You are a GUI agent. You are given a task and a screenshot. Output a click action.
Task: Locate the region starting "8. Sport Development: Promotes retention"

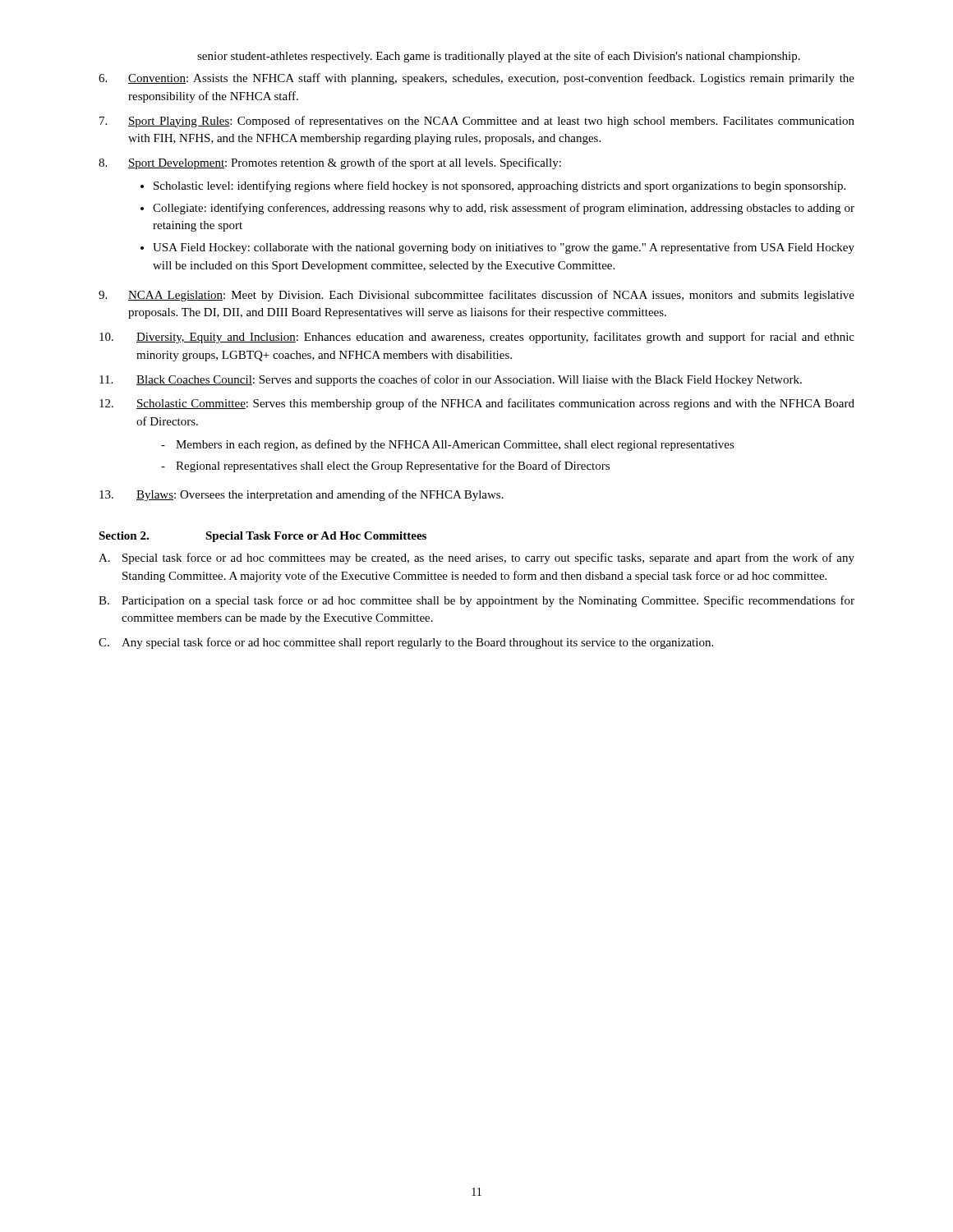pos(476,217)
